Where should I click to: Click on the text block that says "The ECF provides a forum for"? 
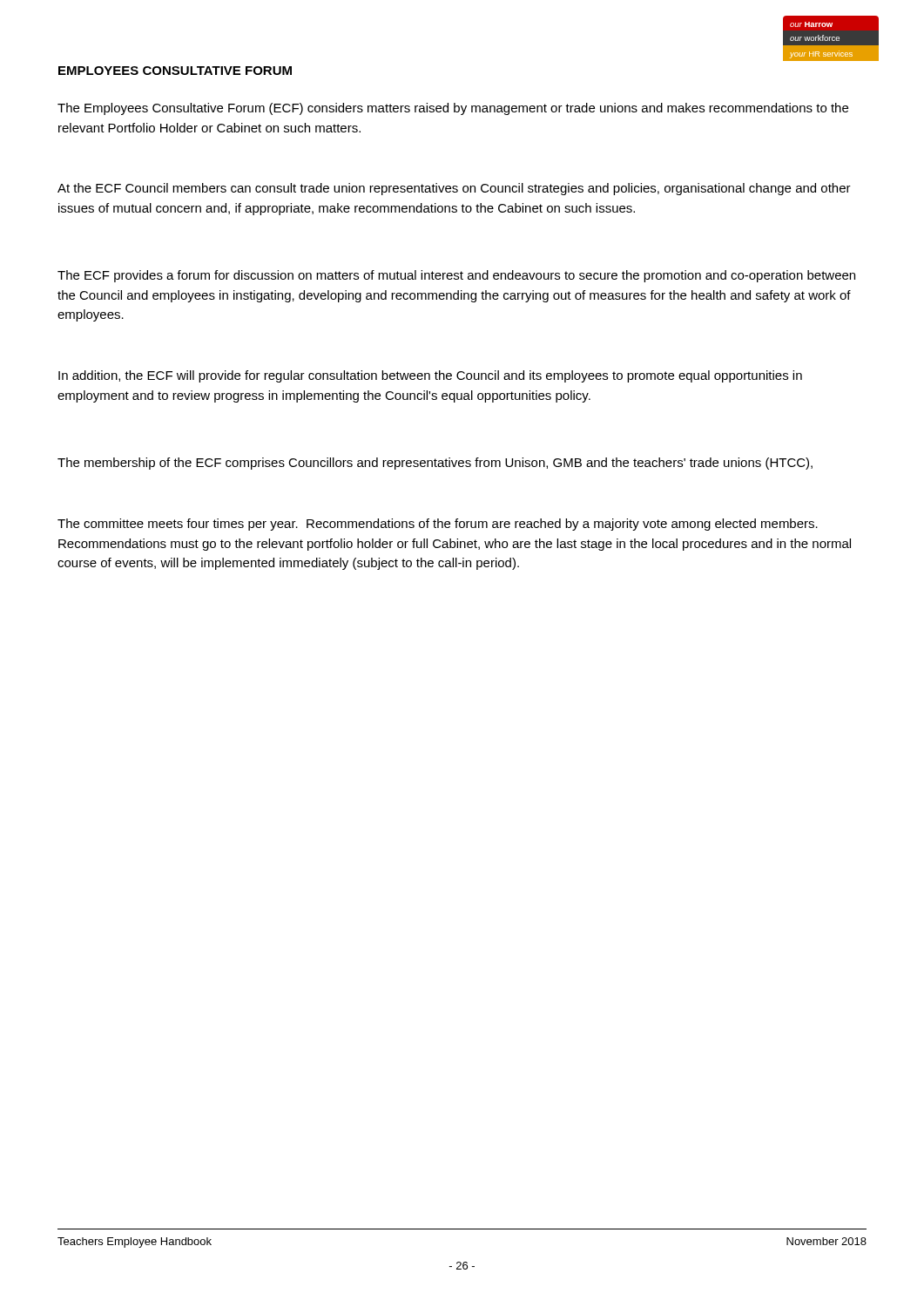(457, 295)
